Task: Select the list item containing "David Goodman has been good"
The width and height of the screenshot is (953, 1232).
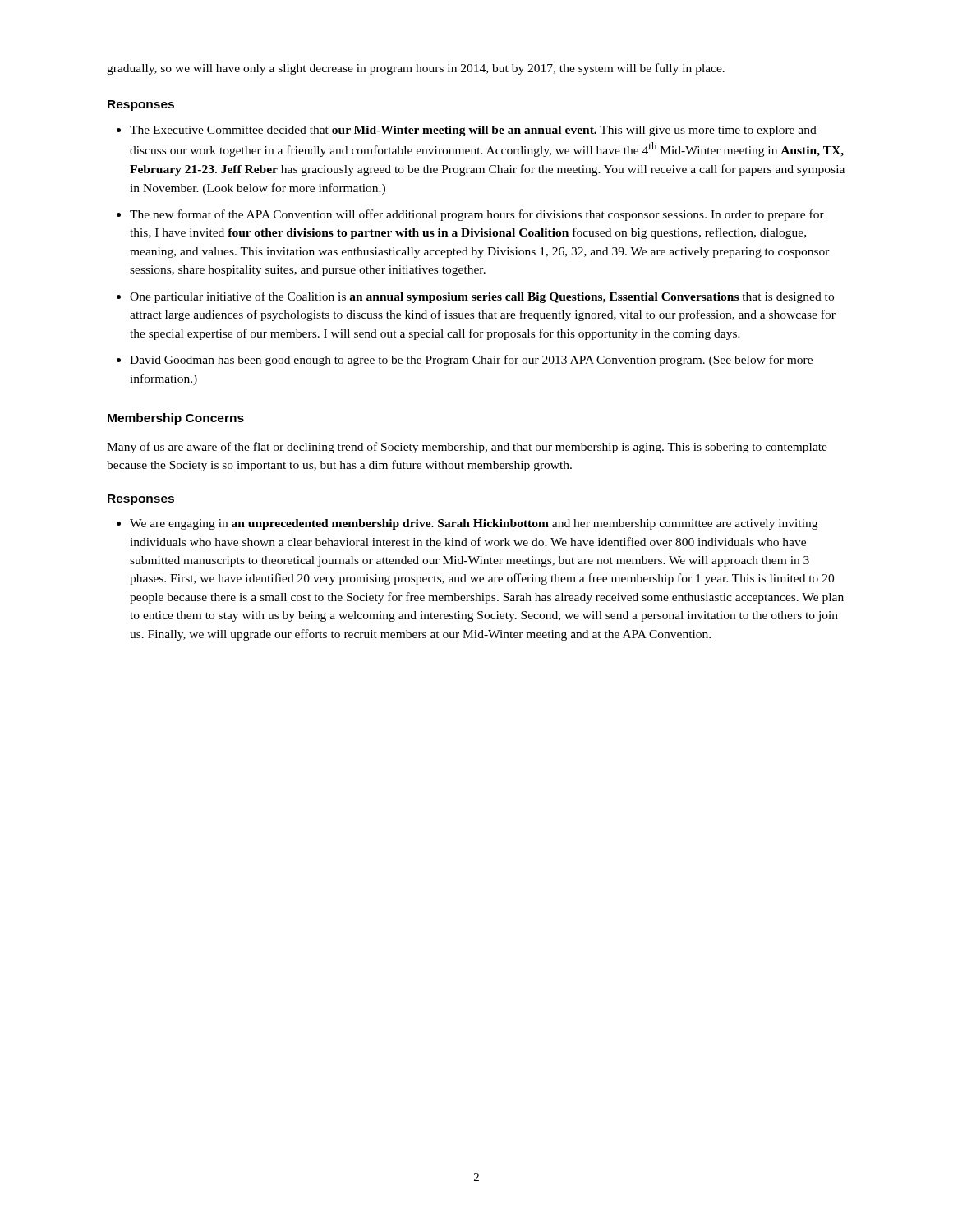Action: (471, 369)
